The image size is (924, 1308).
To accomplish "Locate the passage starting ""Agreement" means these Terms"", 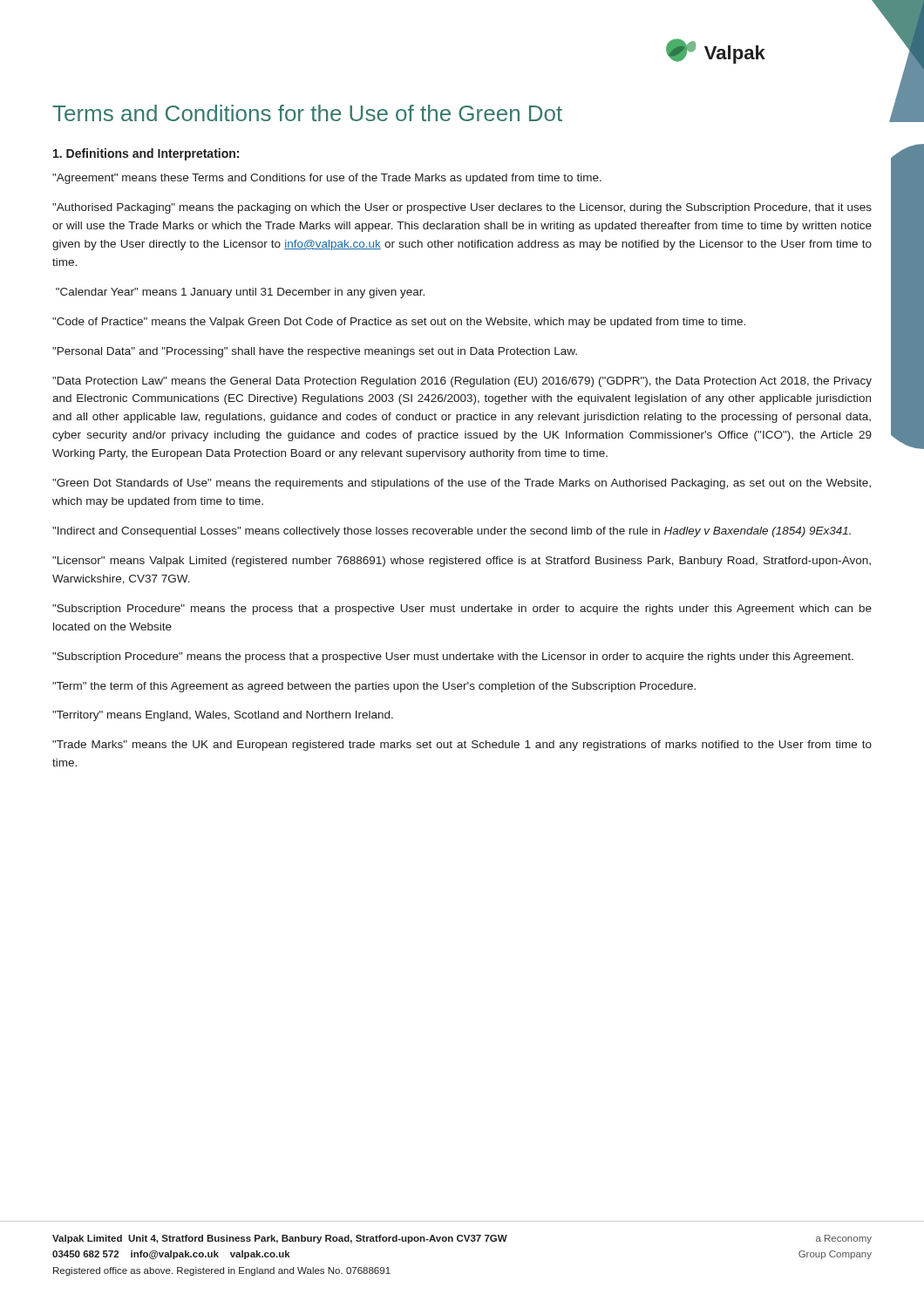I will (327, 178).
